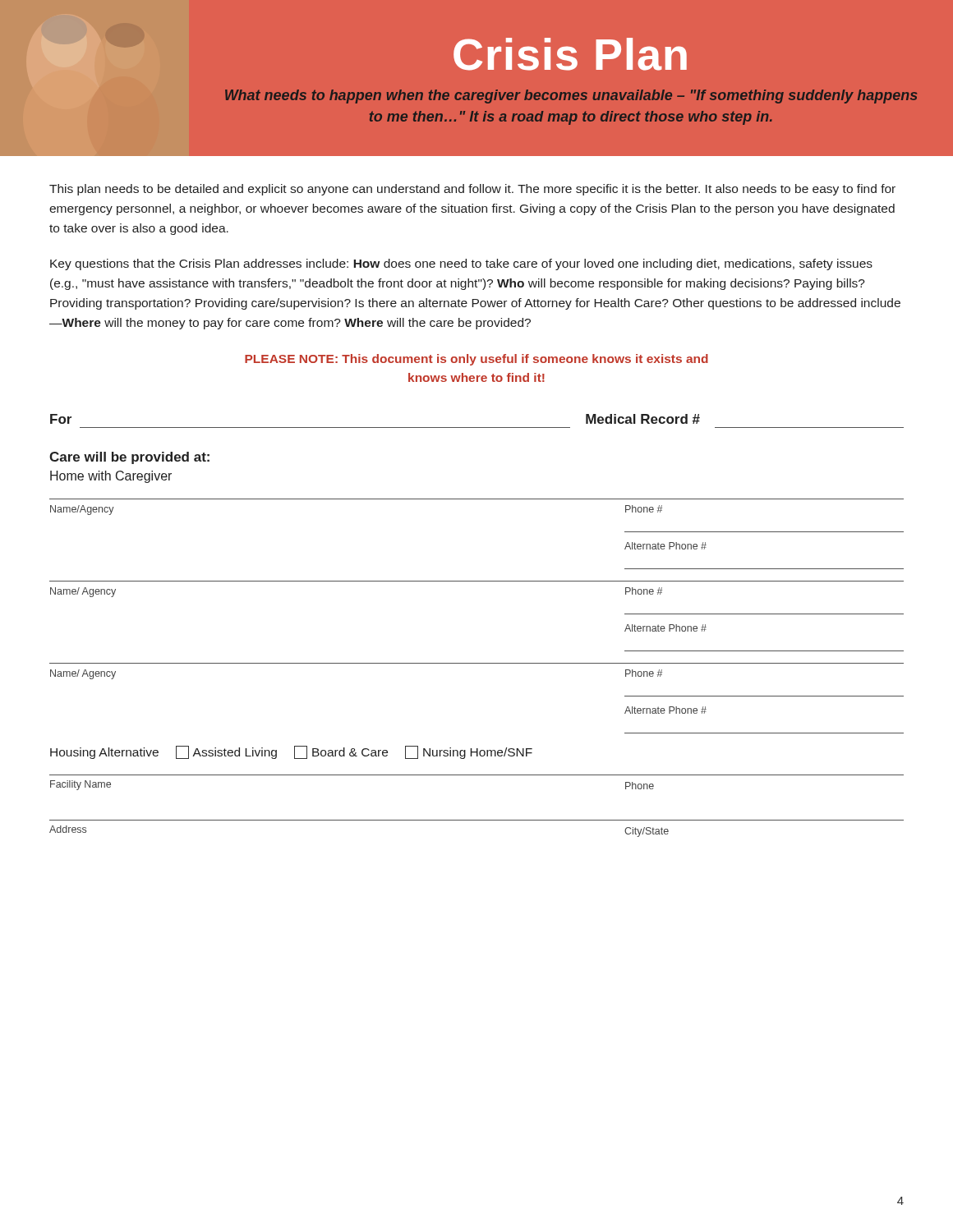The width and height of the screenshot is (953, 1232).
Task: Locate the passage starting "This plan needs"
Action: coord(472,208)
